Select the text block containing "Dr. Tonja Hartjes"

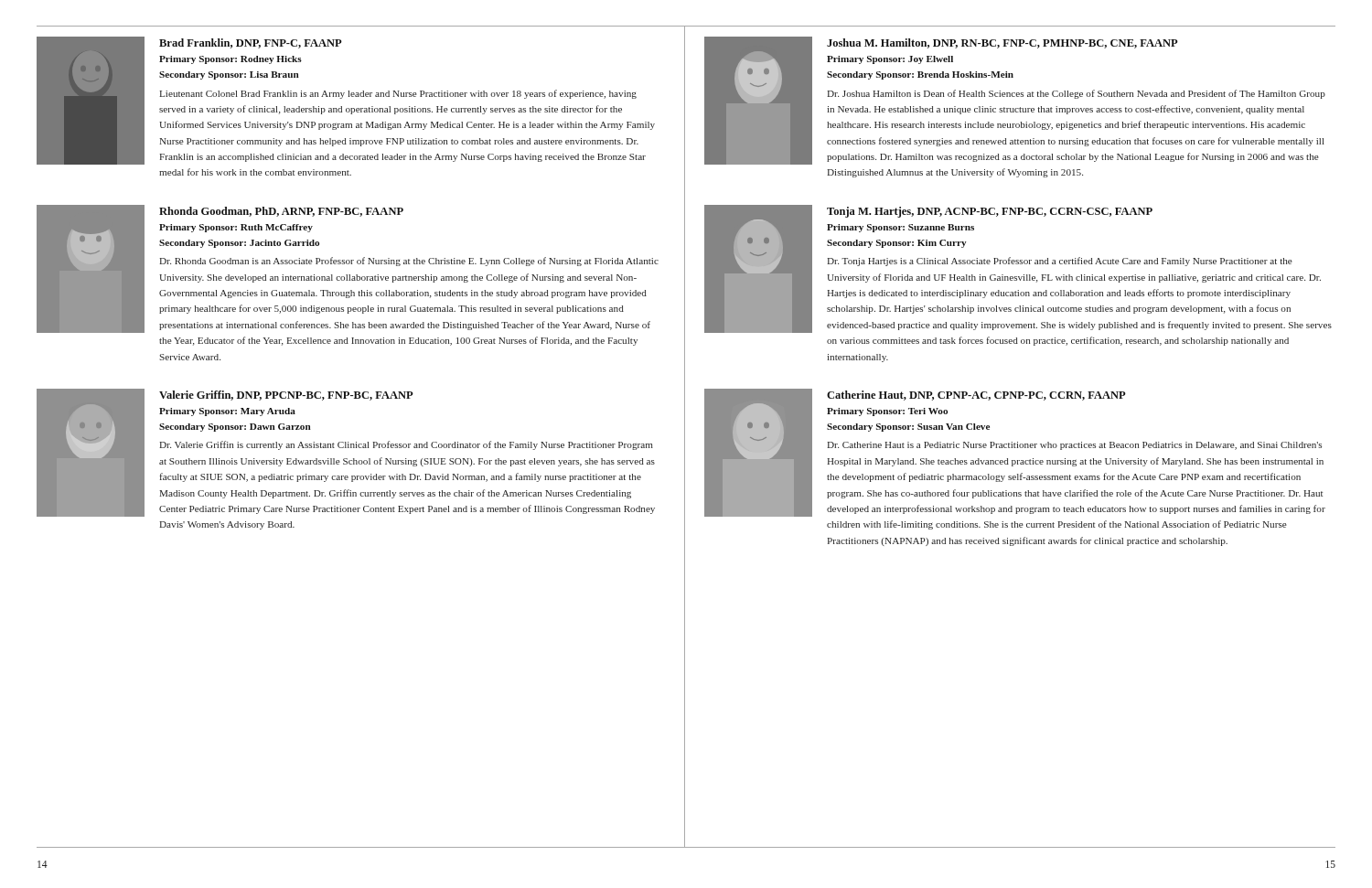click(1079, 309)
